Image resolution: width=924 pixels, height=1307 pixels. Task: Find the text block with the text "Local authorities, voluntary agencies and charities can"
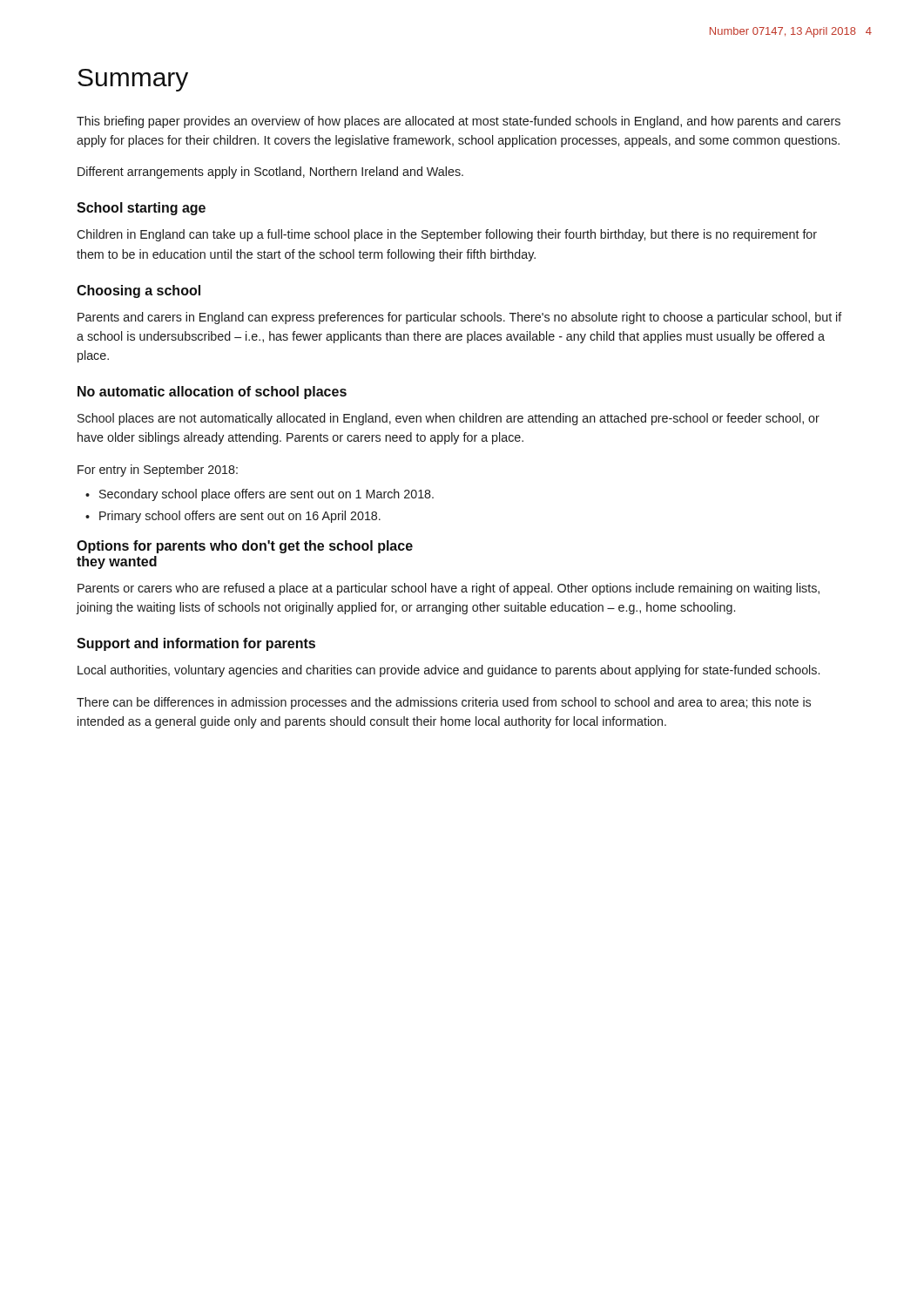point(449,670)
